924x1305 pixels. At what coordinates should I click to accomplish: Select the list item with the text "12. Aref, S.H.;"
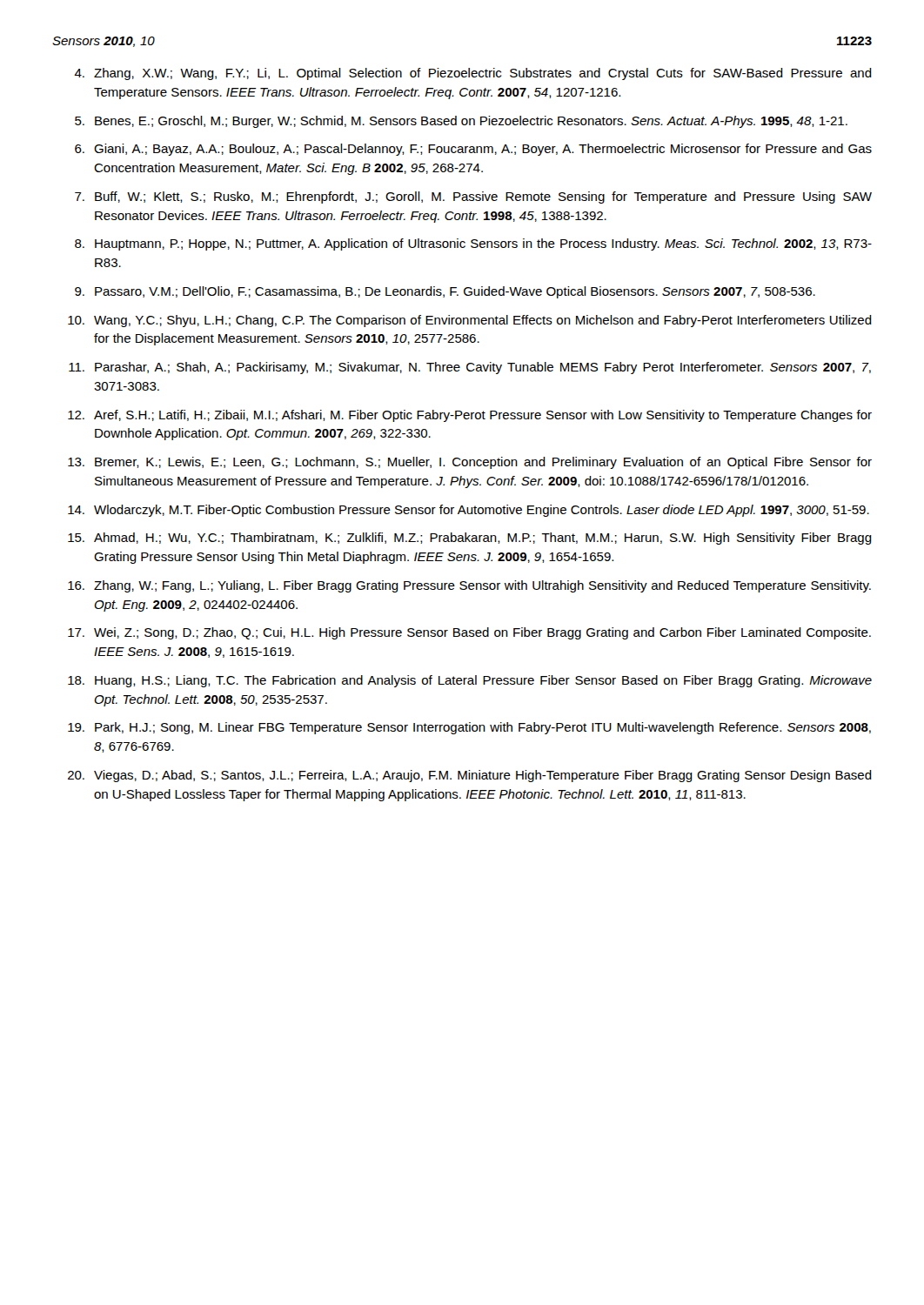tap(462, 424)
